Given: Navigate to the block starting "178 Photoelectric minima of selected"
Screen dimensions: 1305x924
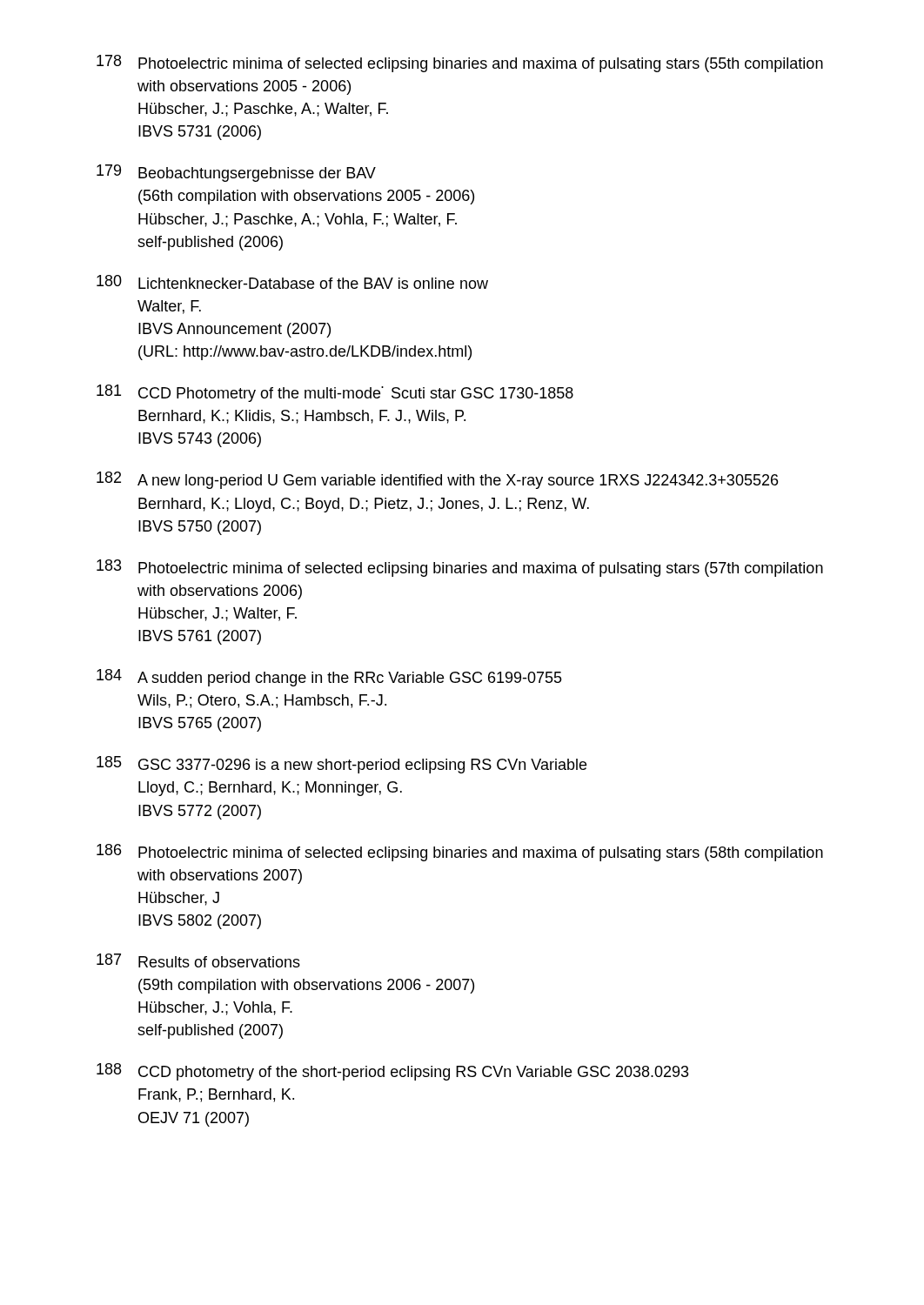Looking at the screenshot, I should point(460,64).
